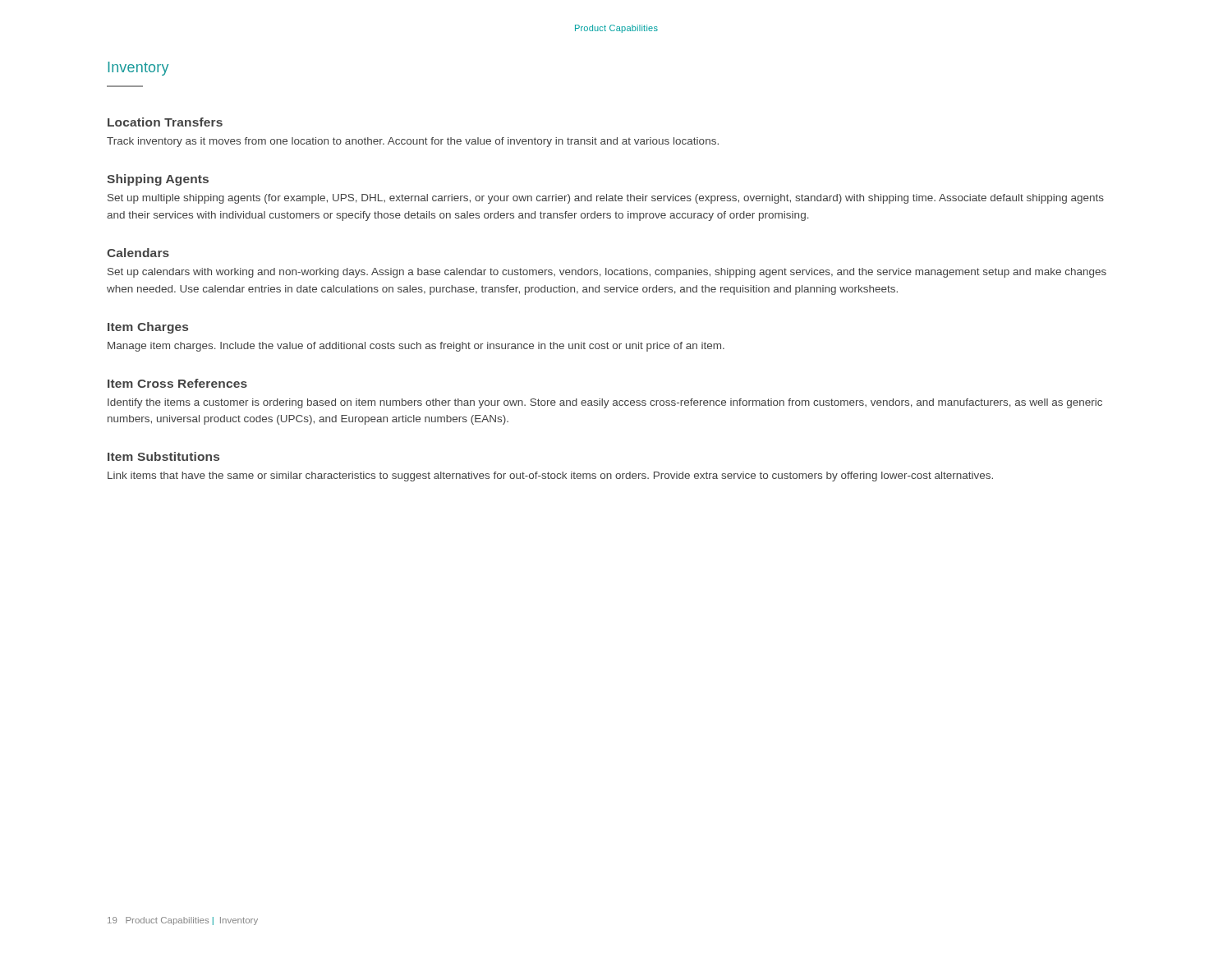Screen dimensions: 953x1232
Task: Select the element starting "Location Transfers Track inventory as"
Action: 616,133
